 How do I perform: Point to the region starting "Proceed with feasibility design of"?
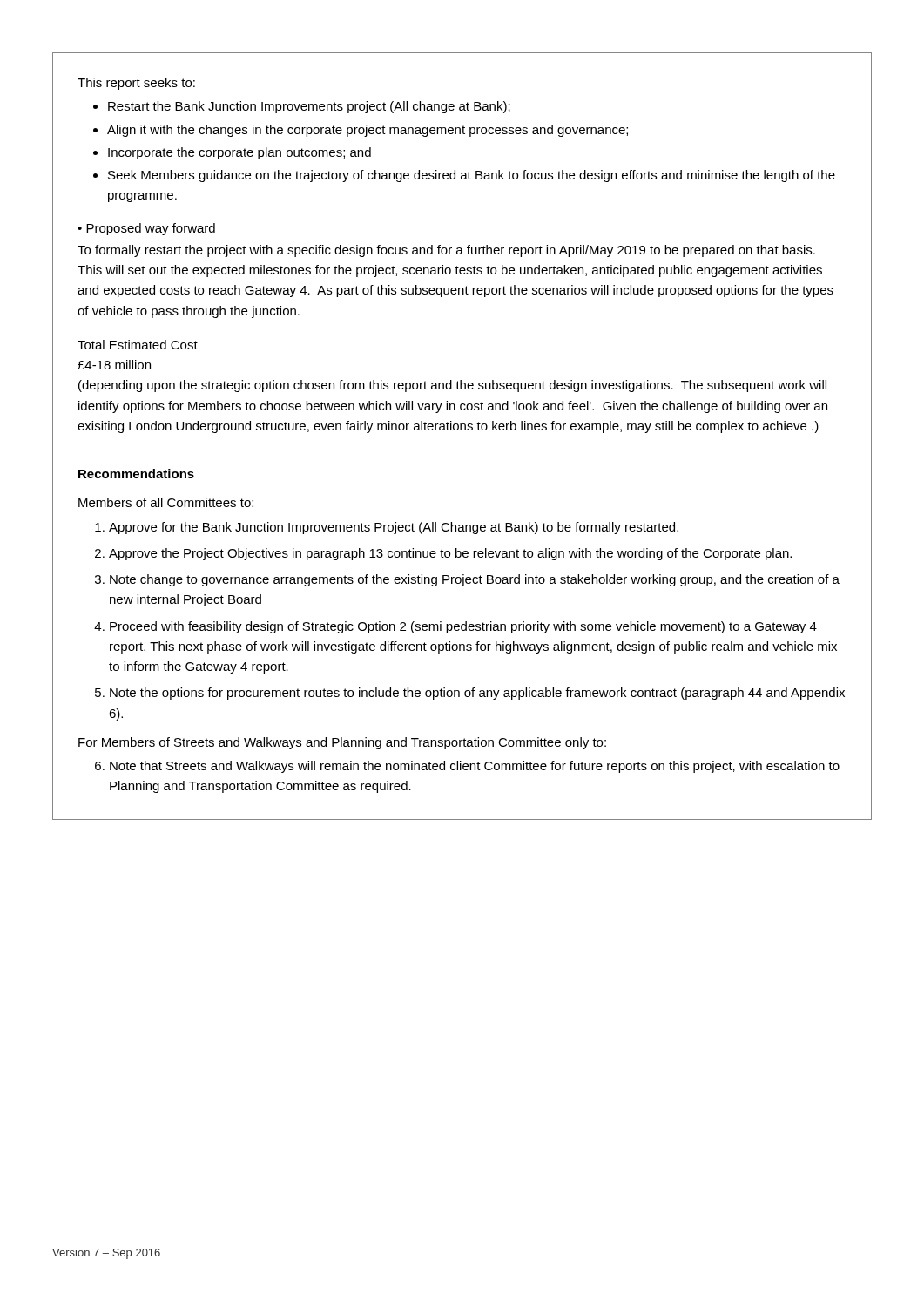[x=473, y=646]
